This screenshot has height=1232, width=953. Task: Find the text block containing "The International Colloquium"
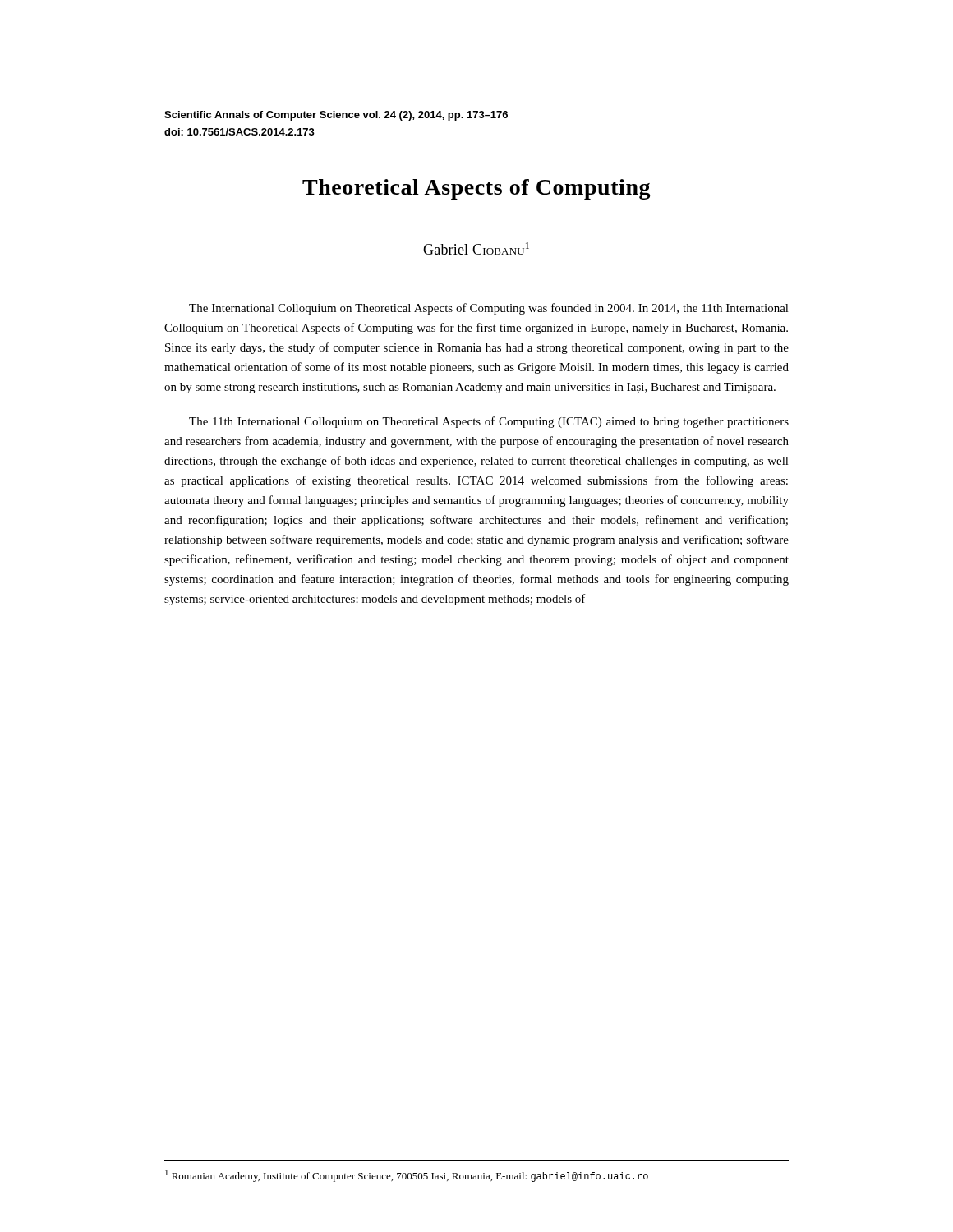tap(476, 347)
